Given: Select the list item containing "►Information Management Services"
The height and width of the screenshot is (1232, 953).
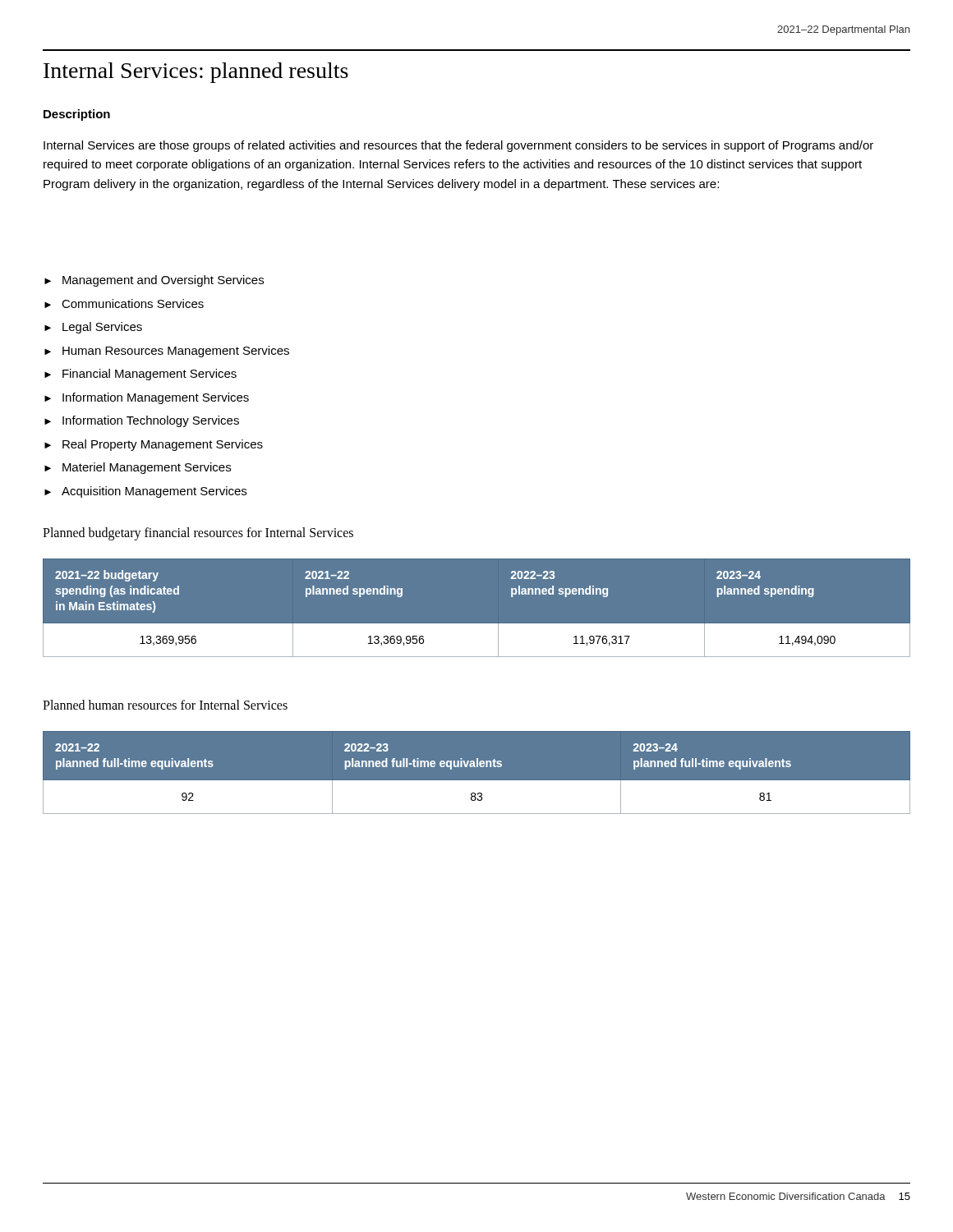Looking at the screenshot, I should coord(146,397).
